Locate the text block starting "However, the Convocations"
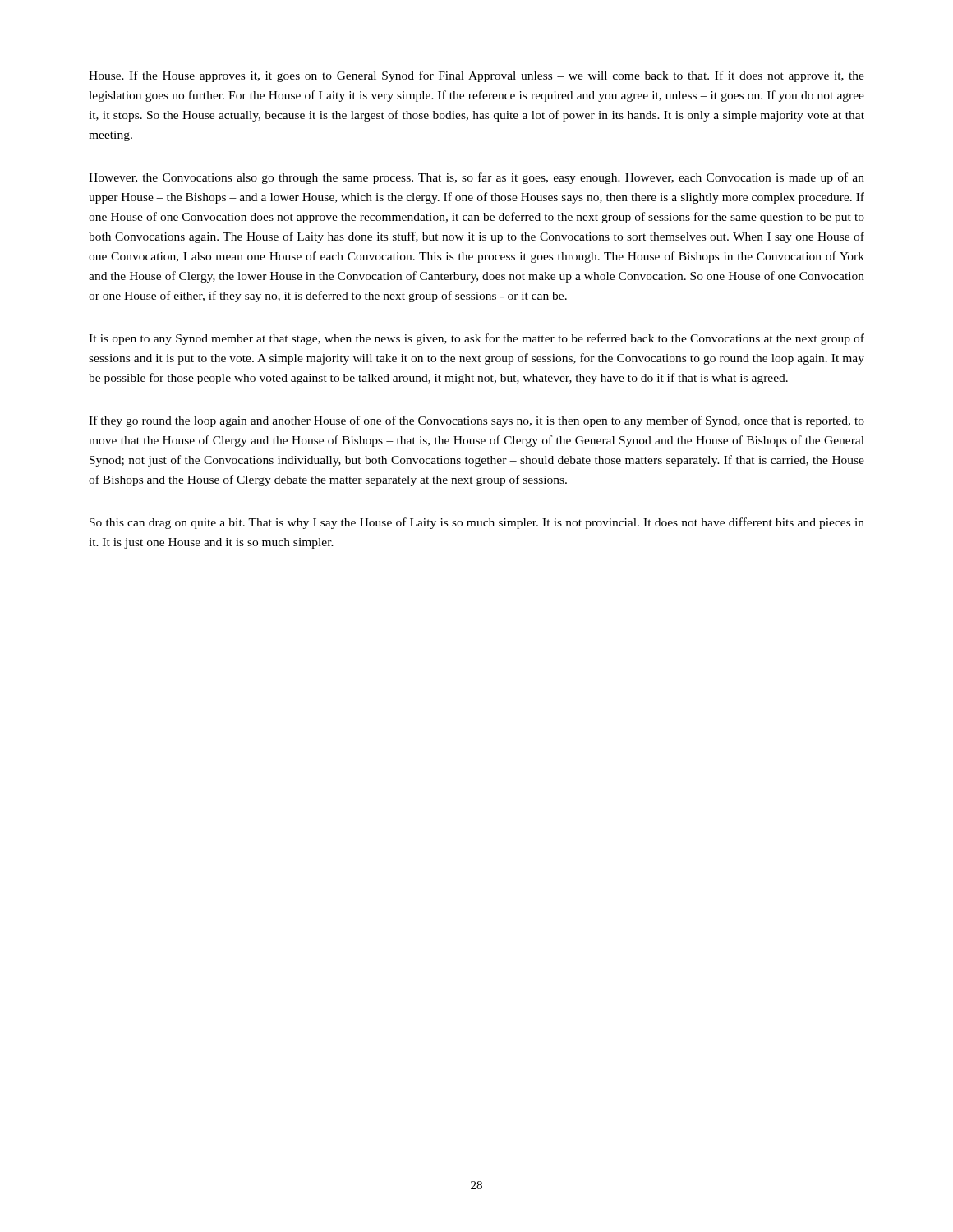The width and height of the screenshot is (953, 1232). coord(476,236)
